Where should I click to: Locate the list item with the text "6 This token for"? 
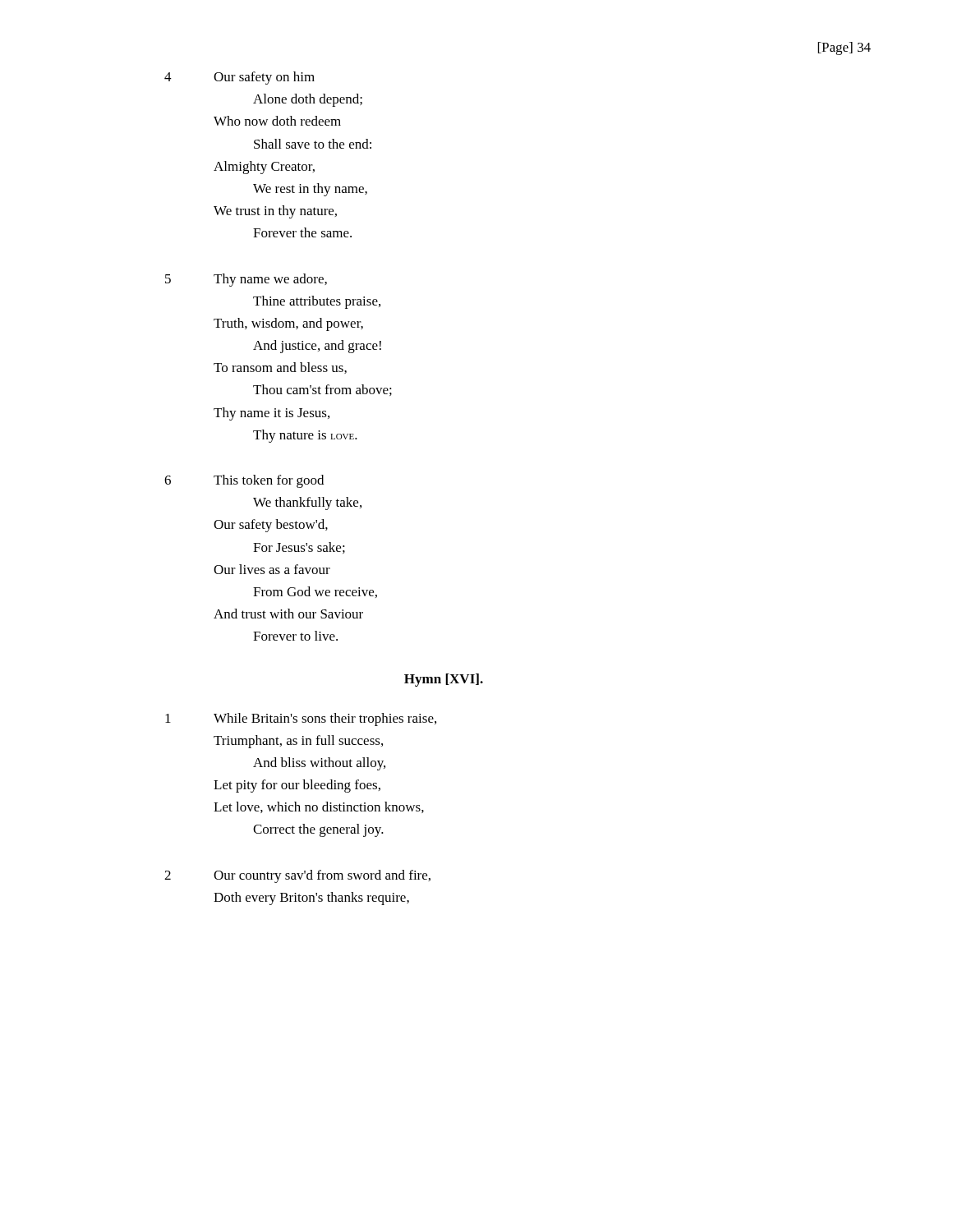point(271,558)
